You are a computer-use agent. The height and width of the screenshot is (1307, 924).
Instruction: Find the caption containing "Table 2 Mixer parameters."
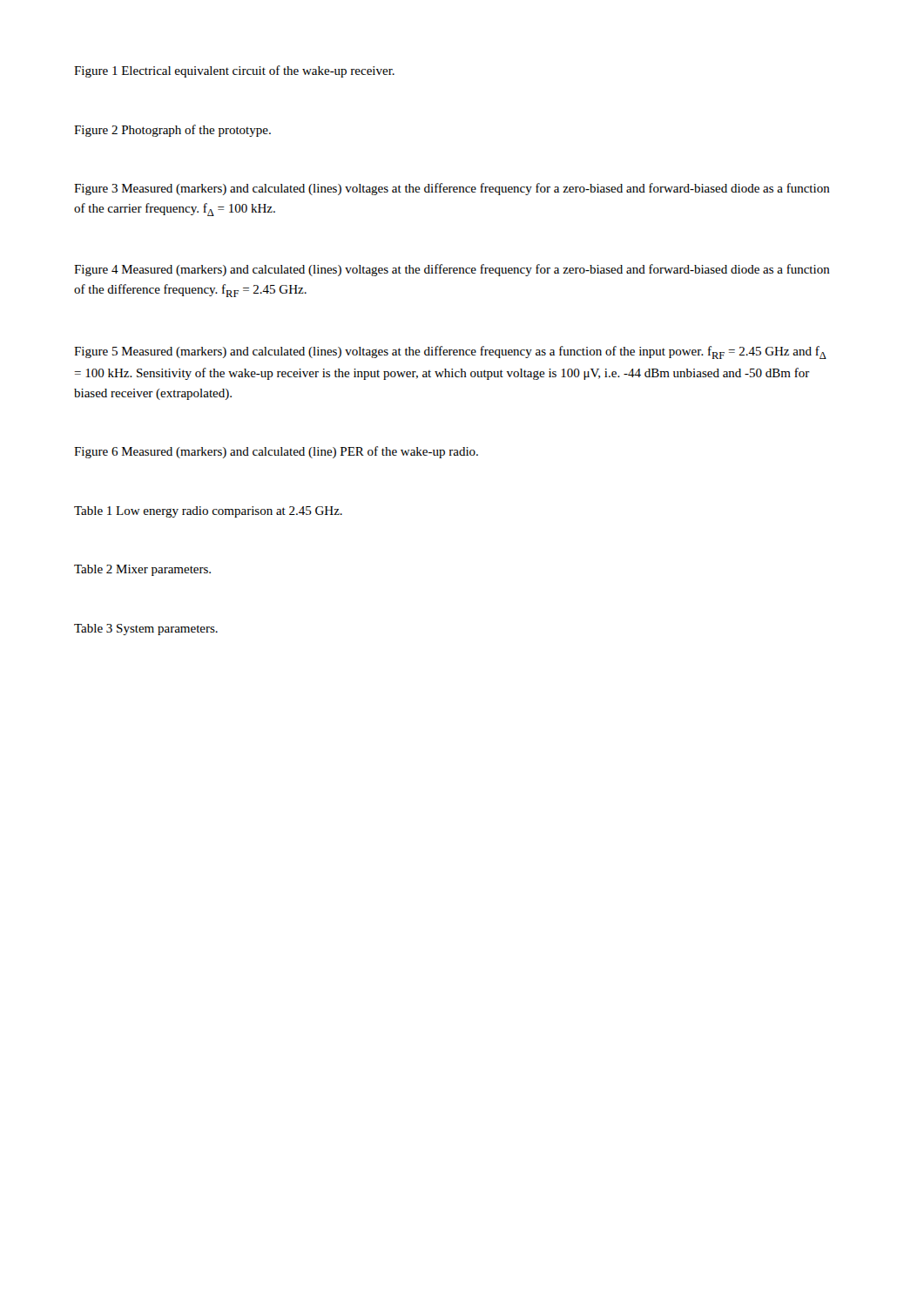(x=143, y=569)
